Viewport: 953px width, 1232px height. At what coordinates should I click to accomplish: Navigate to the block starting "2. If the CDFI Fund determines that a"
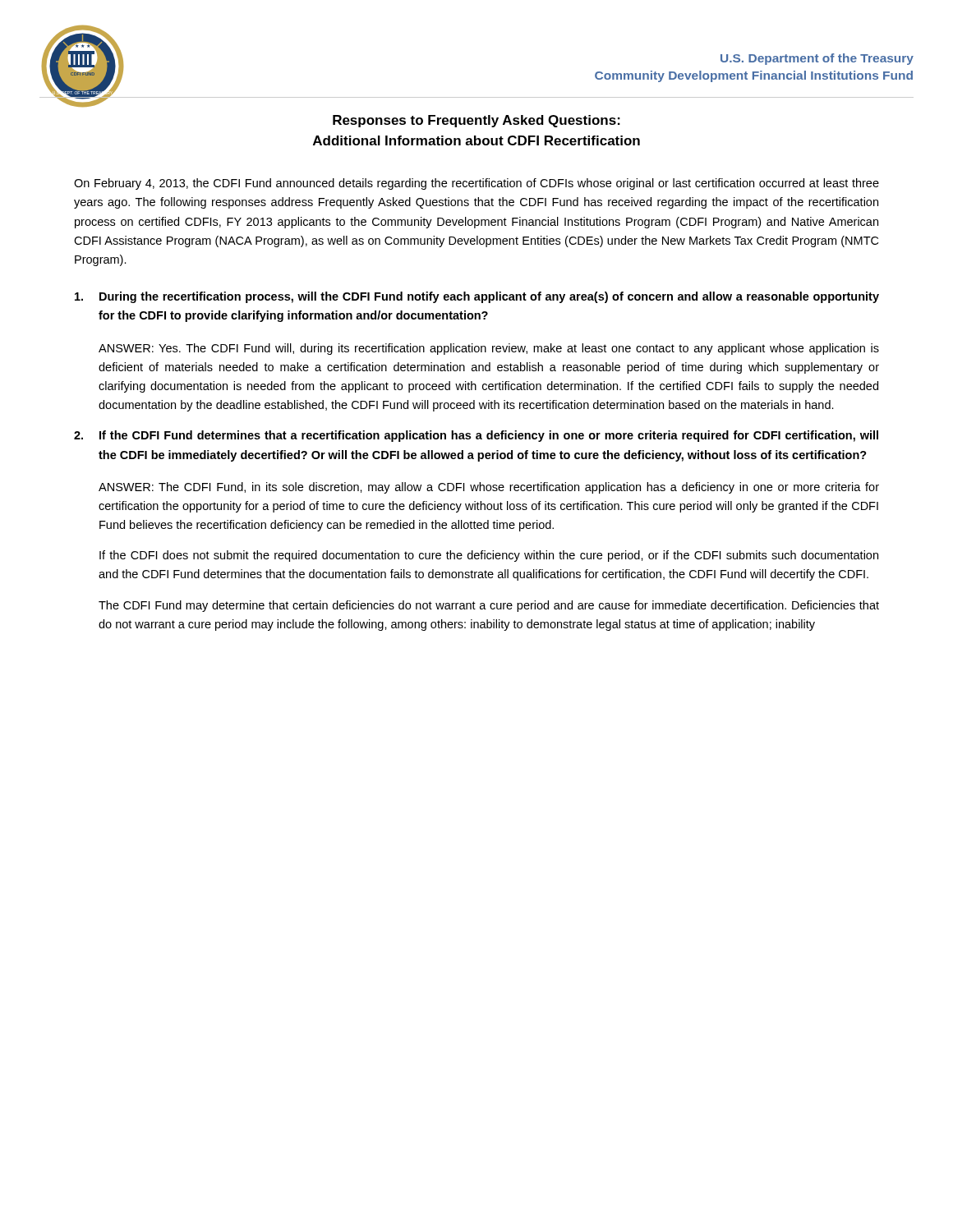pyautogui.click(x=476, y=444)
